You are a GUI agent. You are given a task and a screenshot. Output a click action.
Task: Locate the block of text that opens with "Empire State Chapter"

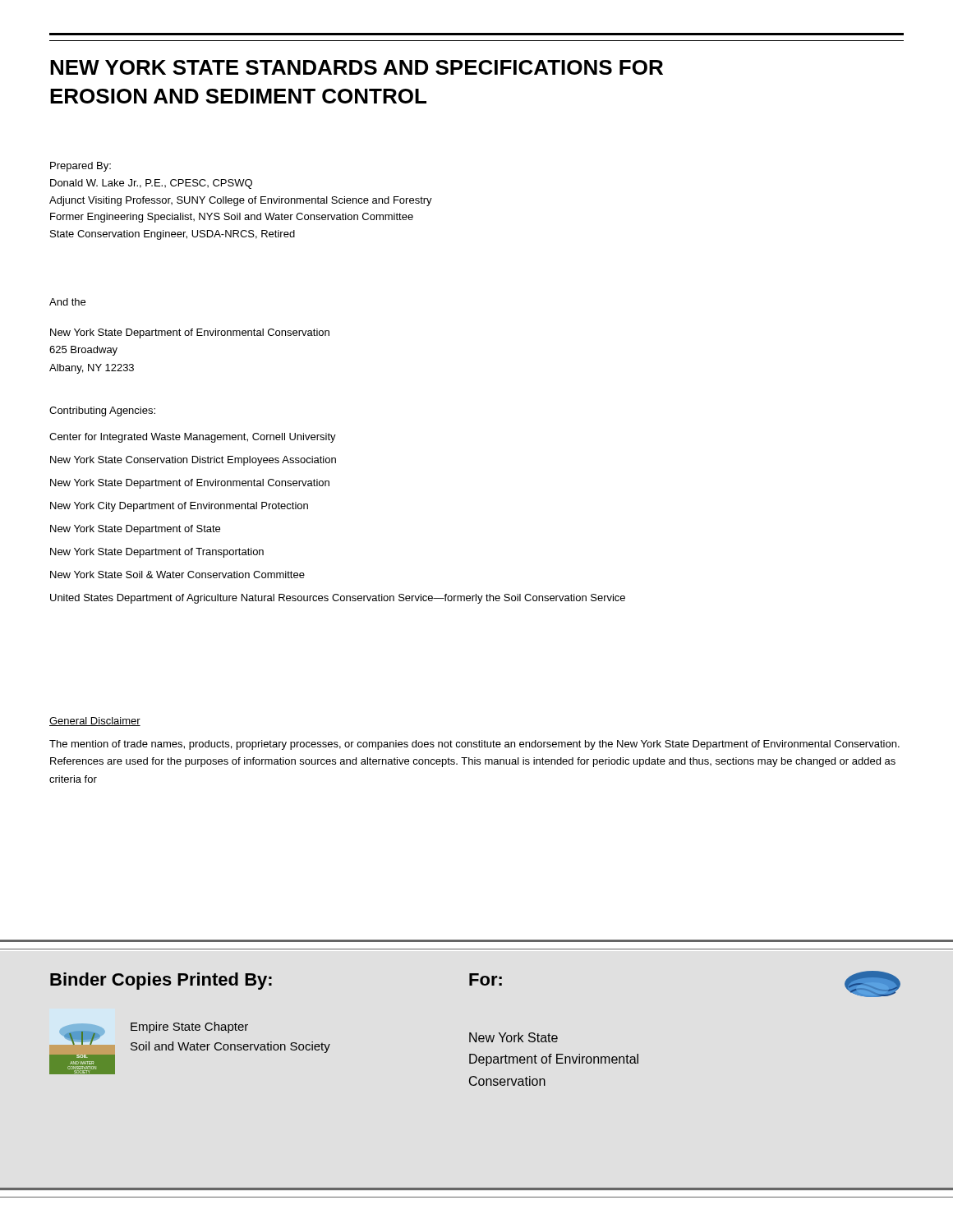pos(230,1036)
